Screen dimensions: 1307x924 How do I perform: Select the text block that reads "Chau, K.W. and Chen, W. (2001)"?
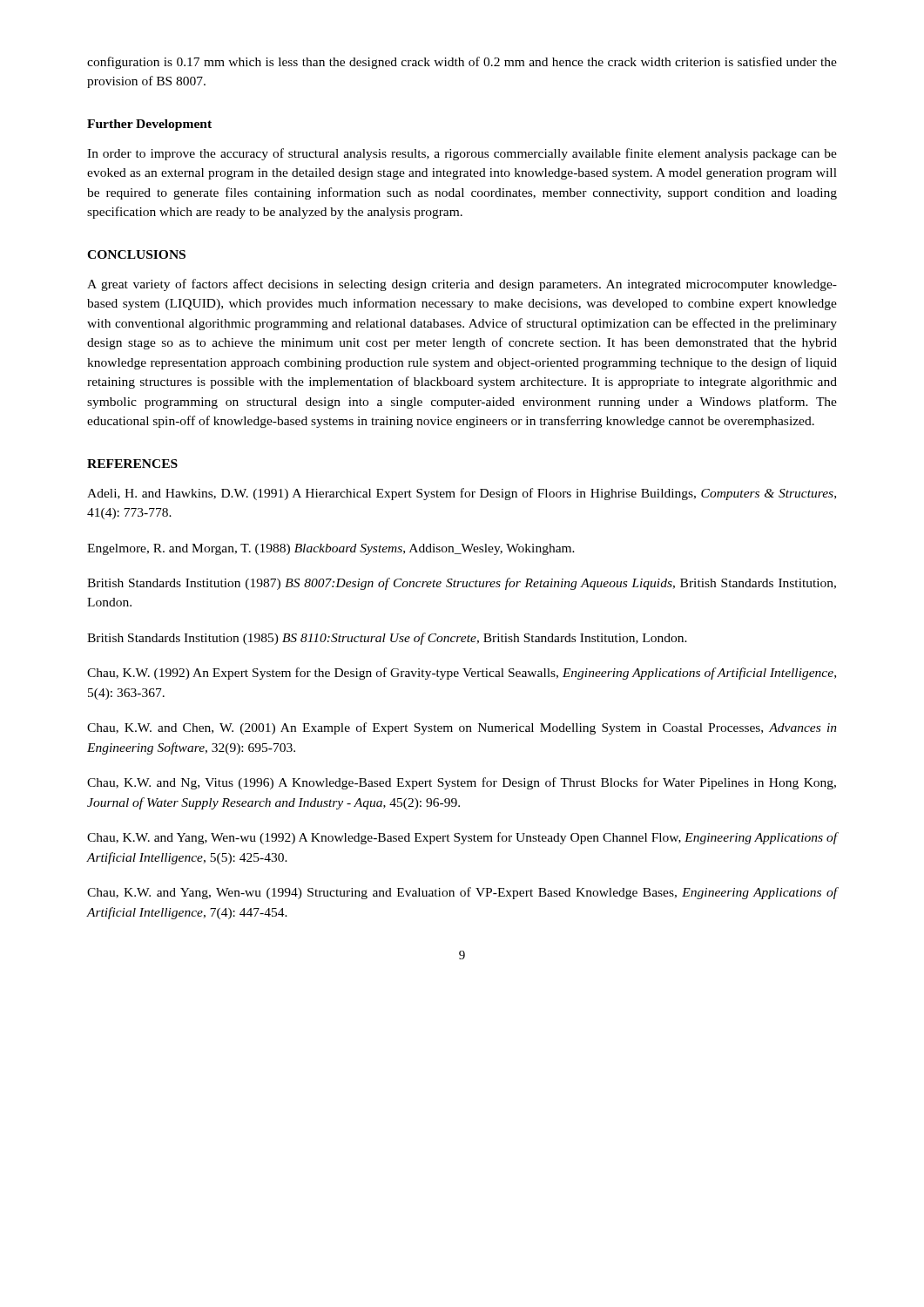pos(462,738)
